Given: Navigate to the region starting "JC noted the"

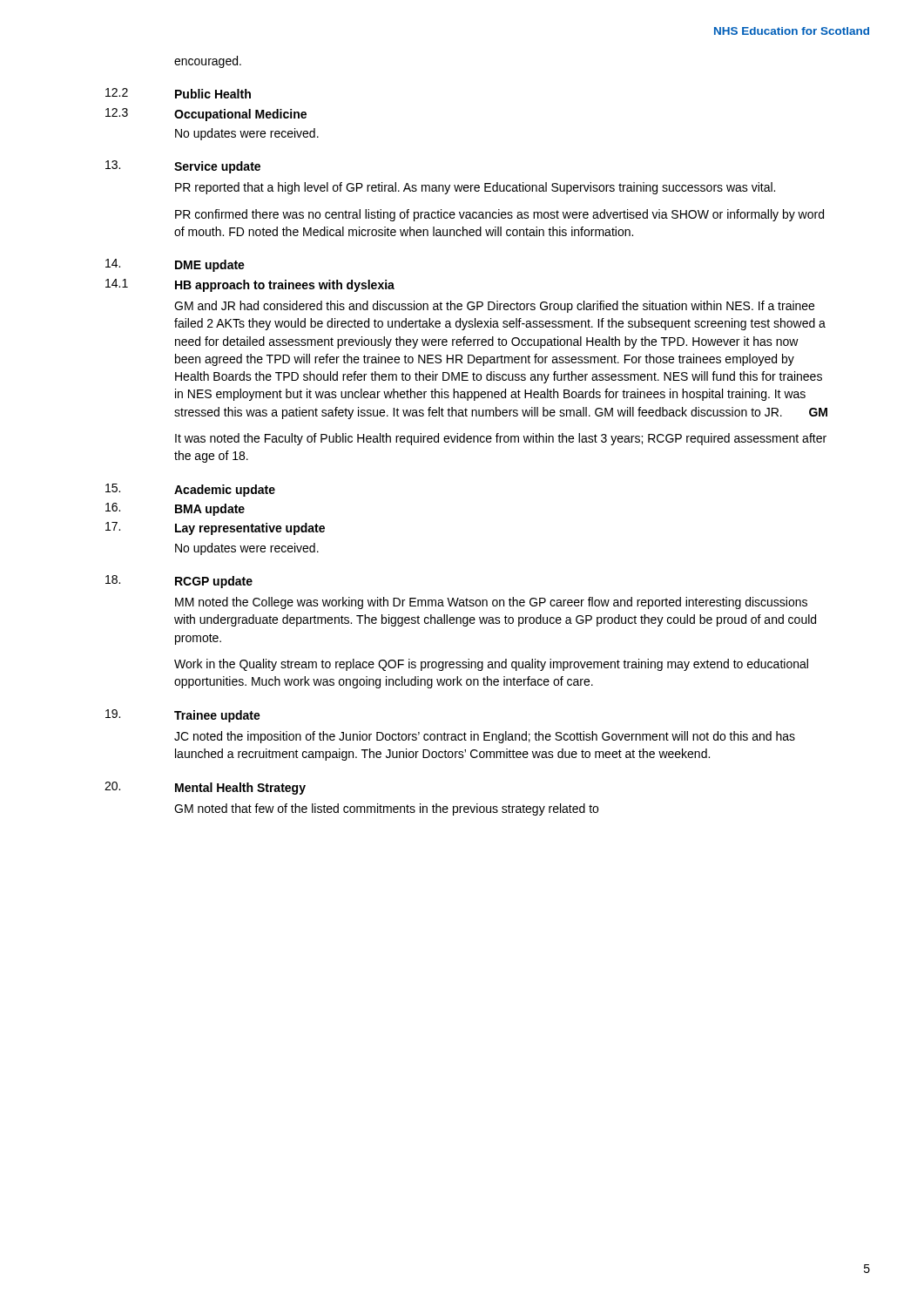Looking at the screenshot, I should pos(485,745).
